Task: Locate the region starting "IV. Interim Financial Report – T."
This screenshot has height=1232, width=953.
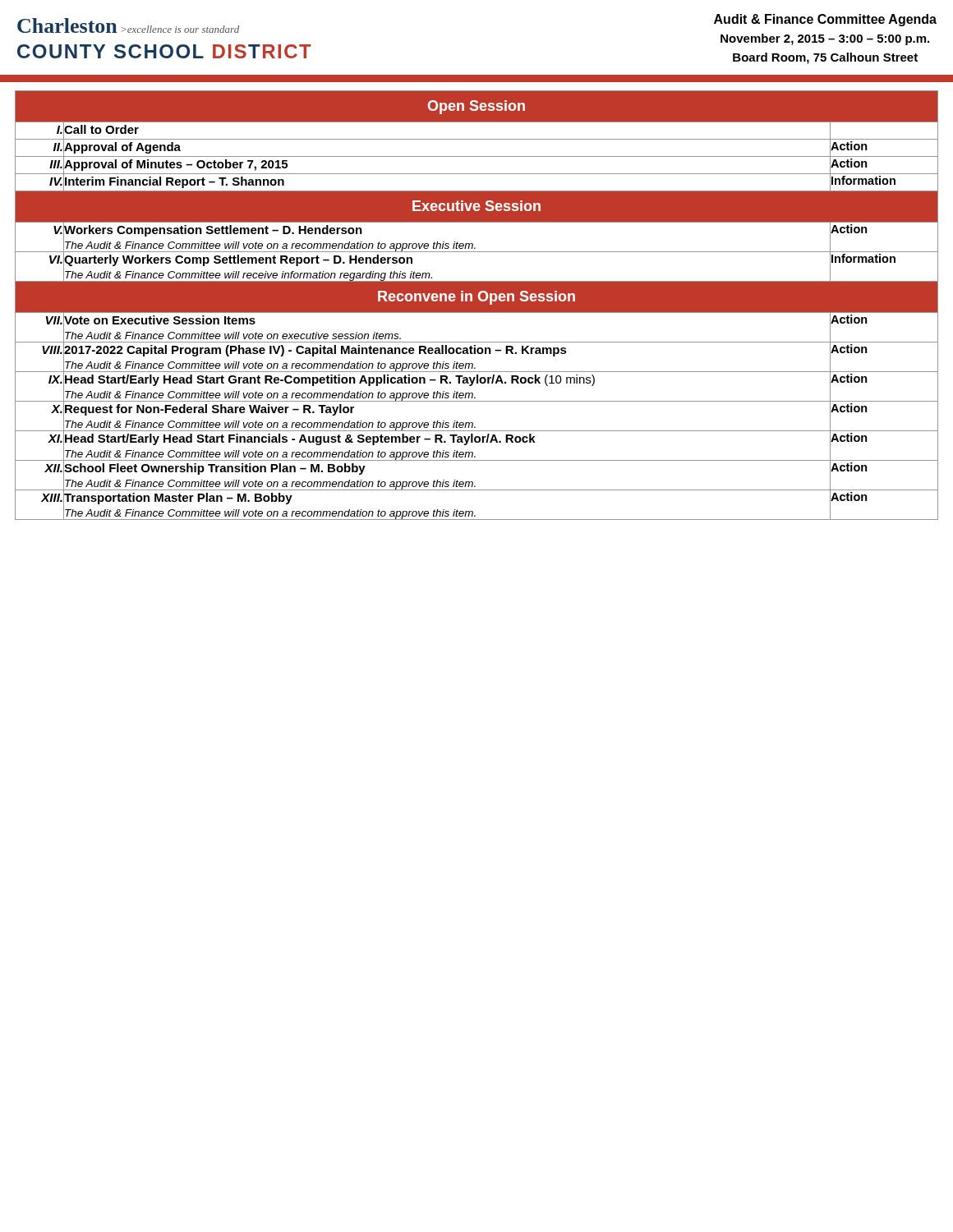Action: click(x=476, y=182)
